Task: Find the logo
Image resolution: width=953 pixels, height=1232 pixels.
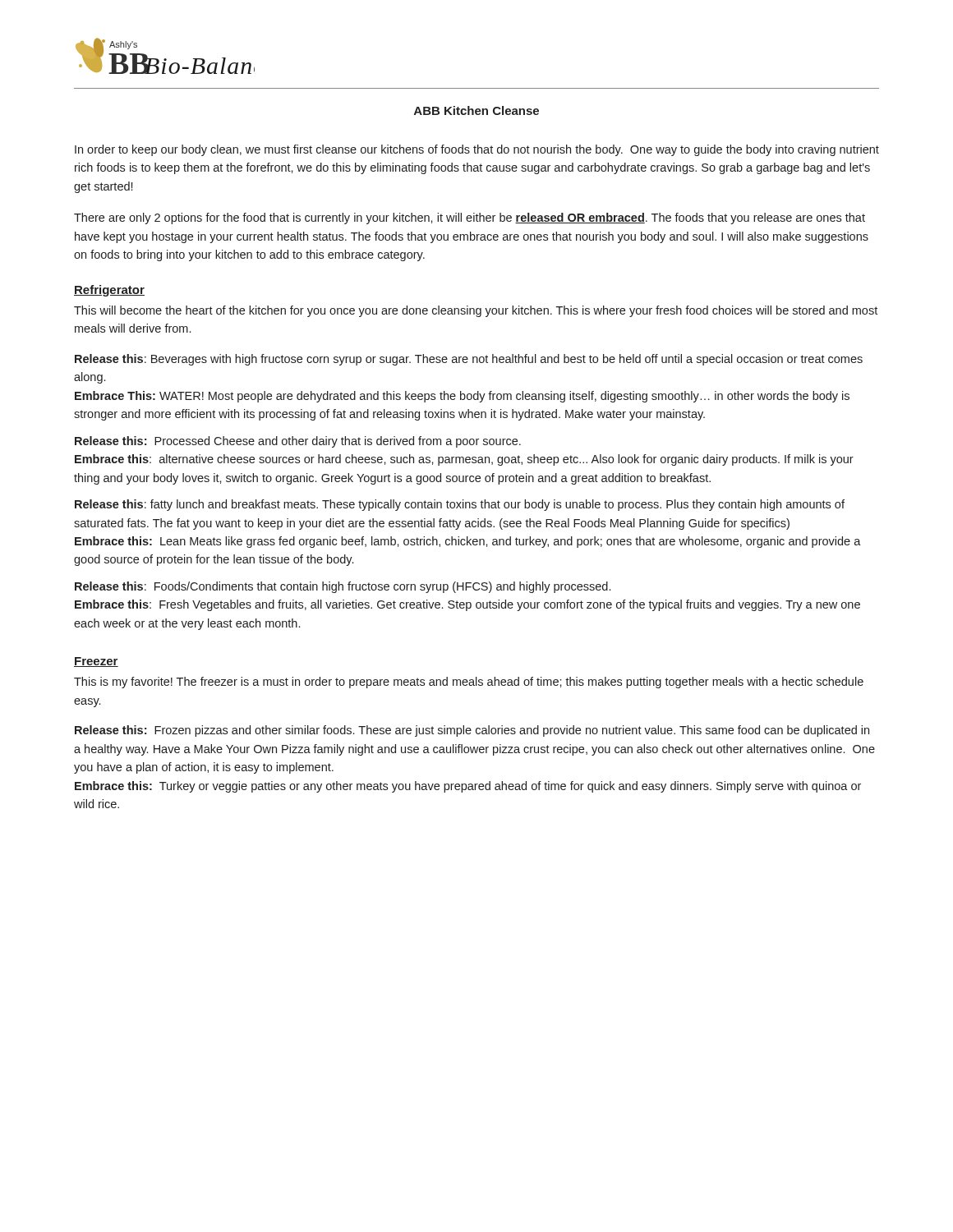Action: [476, 61]
